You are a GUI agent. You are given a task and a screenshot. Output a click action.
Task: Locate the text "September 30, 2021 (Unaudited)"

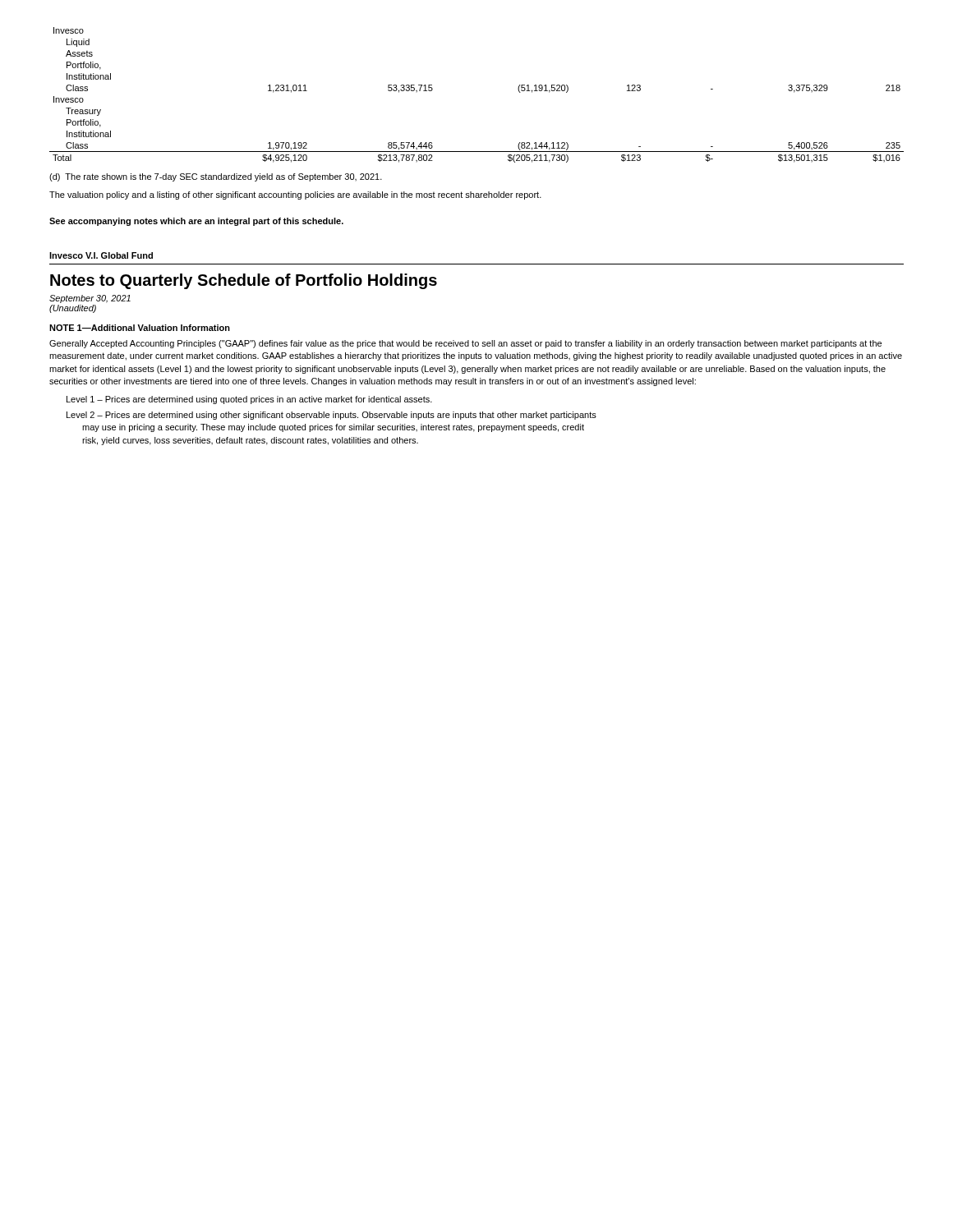coord(90,299)
